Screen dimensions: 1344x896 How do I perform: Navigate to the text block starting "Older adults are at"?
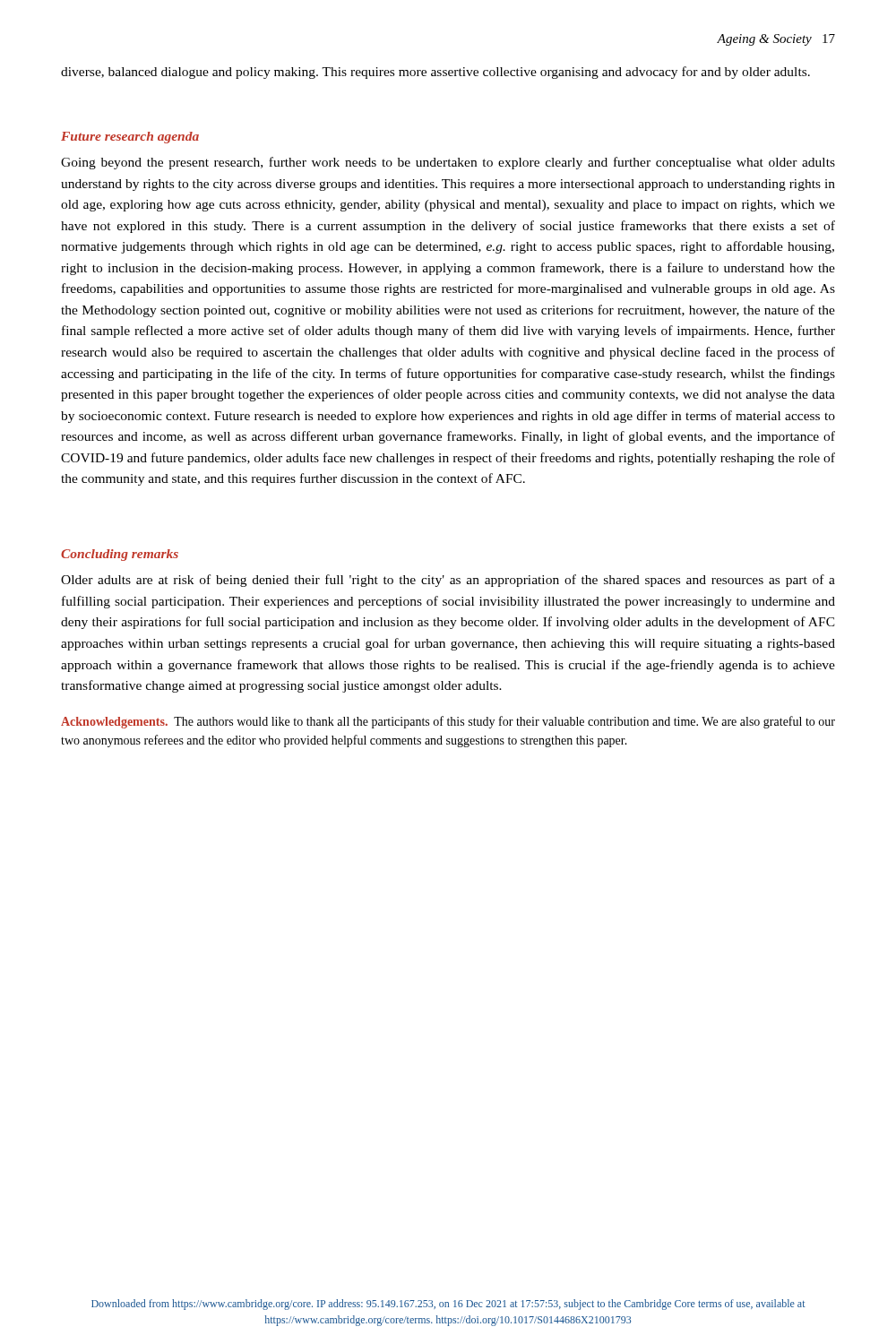point(448,632)
